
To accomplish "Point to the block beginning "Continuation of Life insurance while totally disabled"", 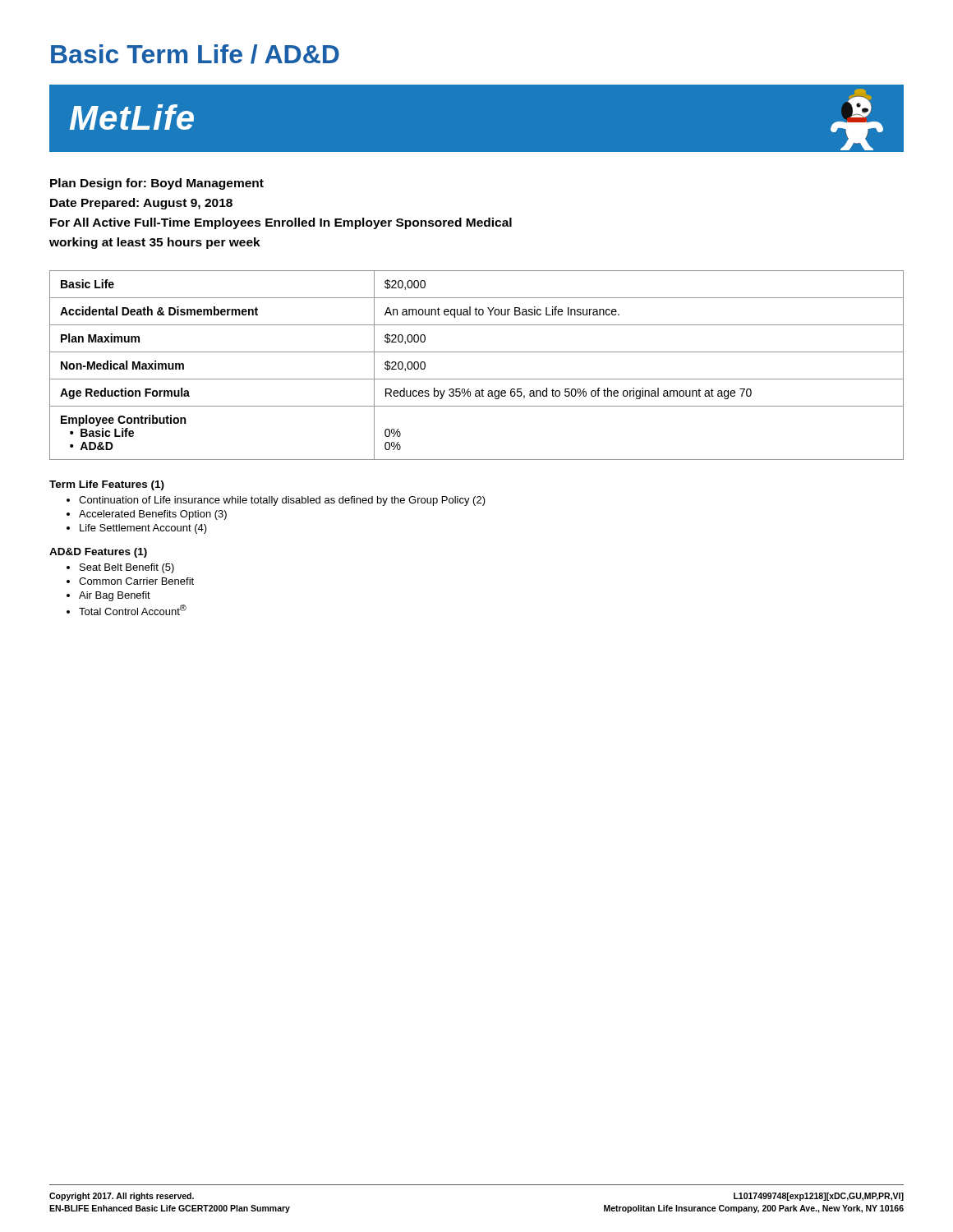I will pos(282,500).
